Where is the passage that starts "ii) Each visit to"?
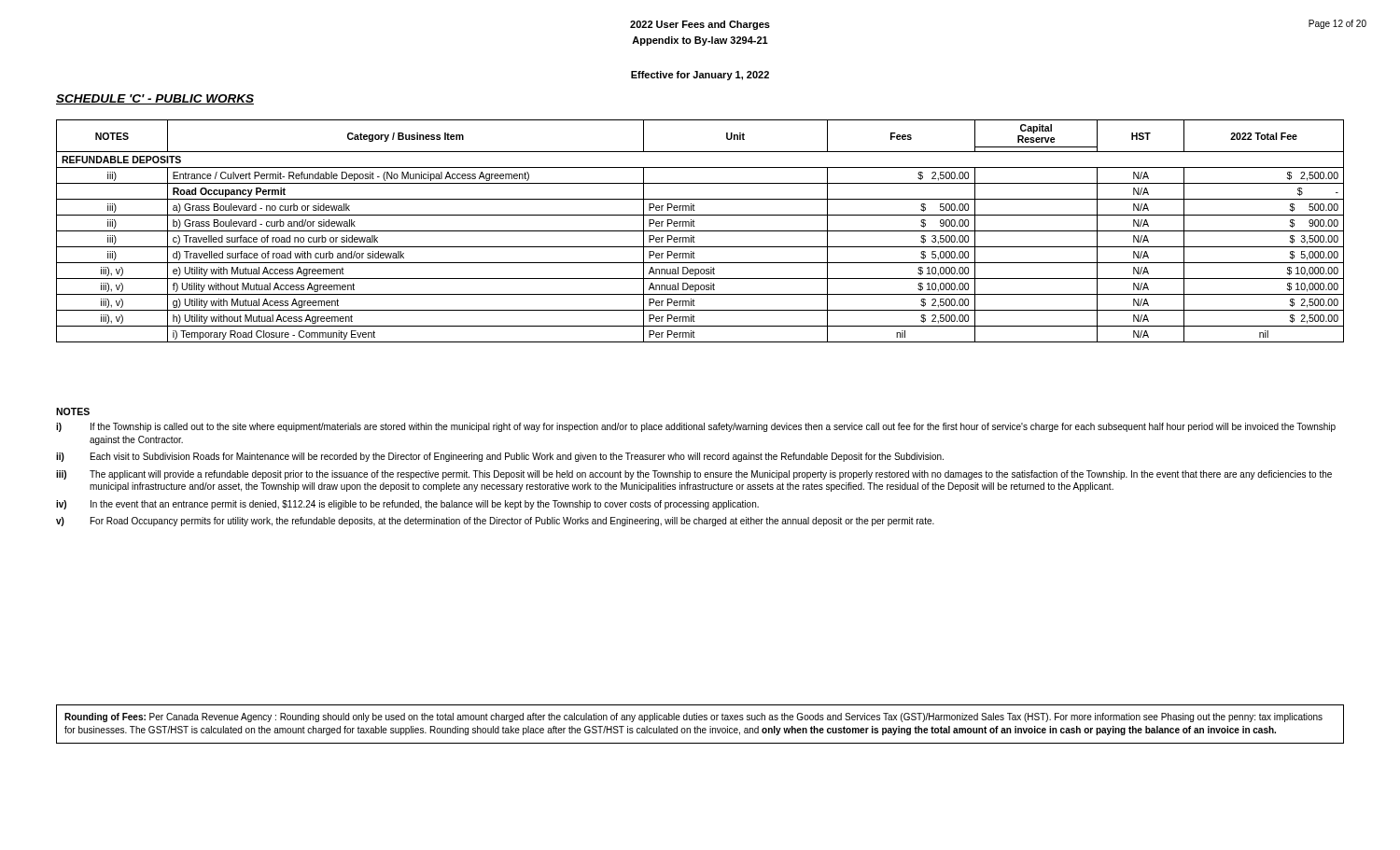 [700, 457]
